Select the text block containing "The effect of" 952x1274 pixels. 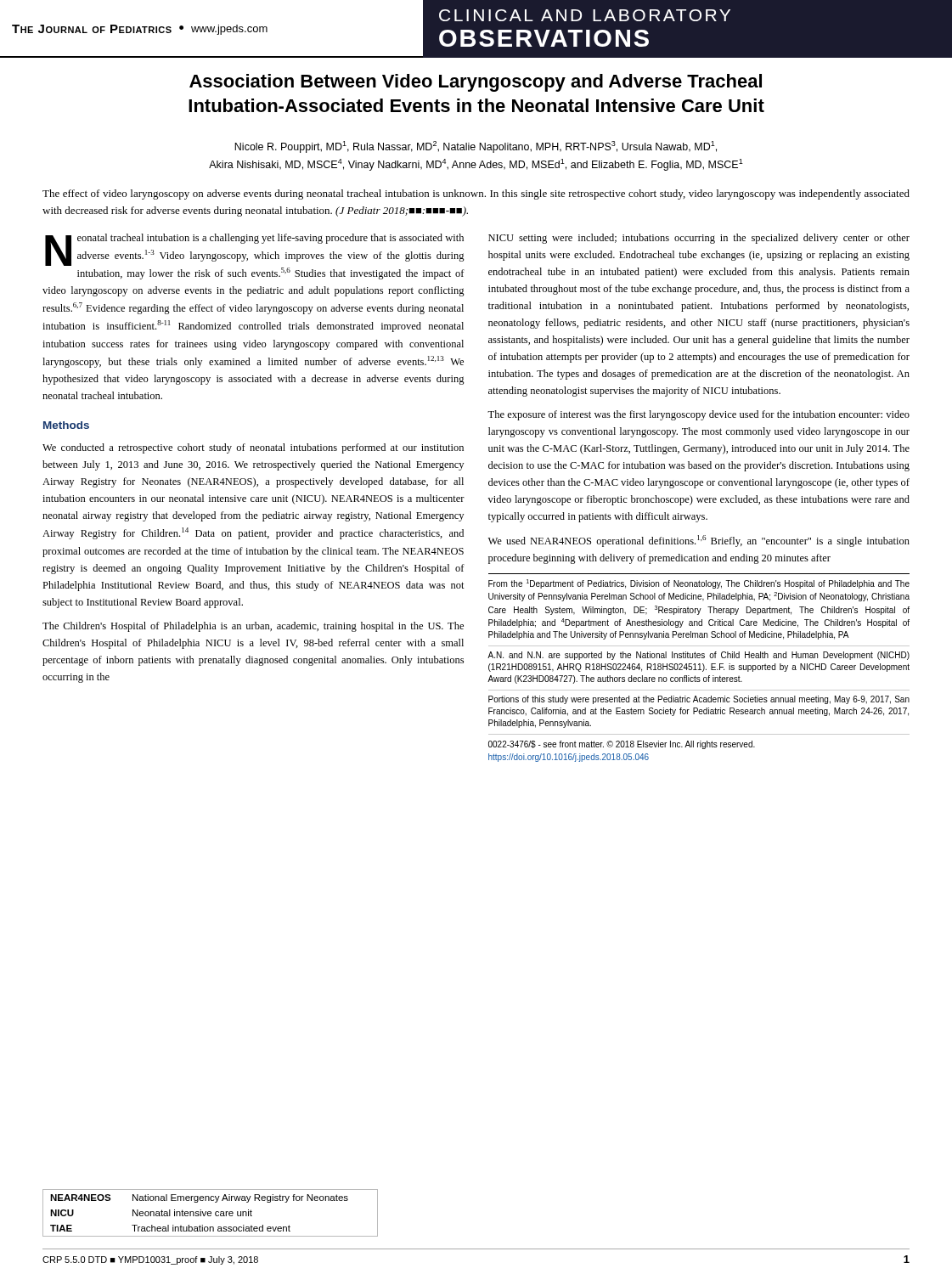click(x=476, y=202)
